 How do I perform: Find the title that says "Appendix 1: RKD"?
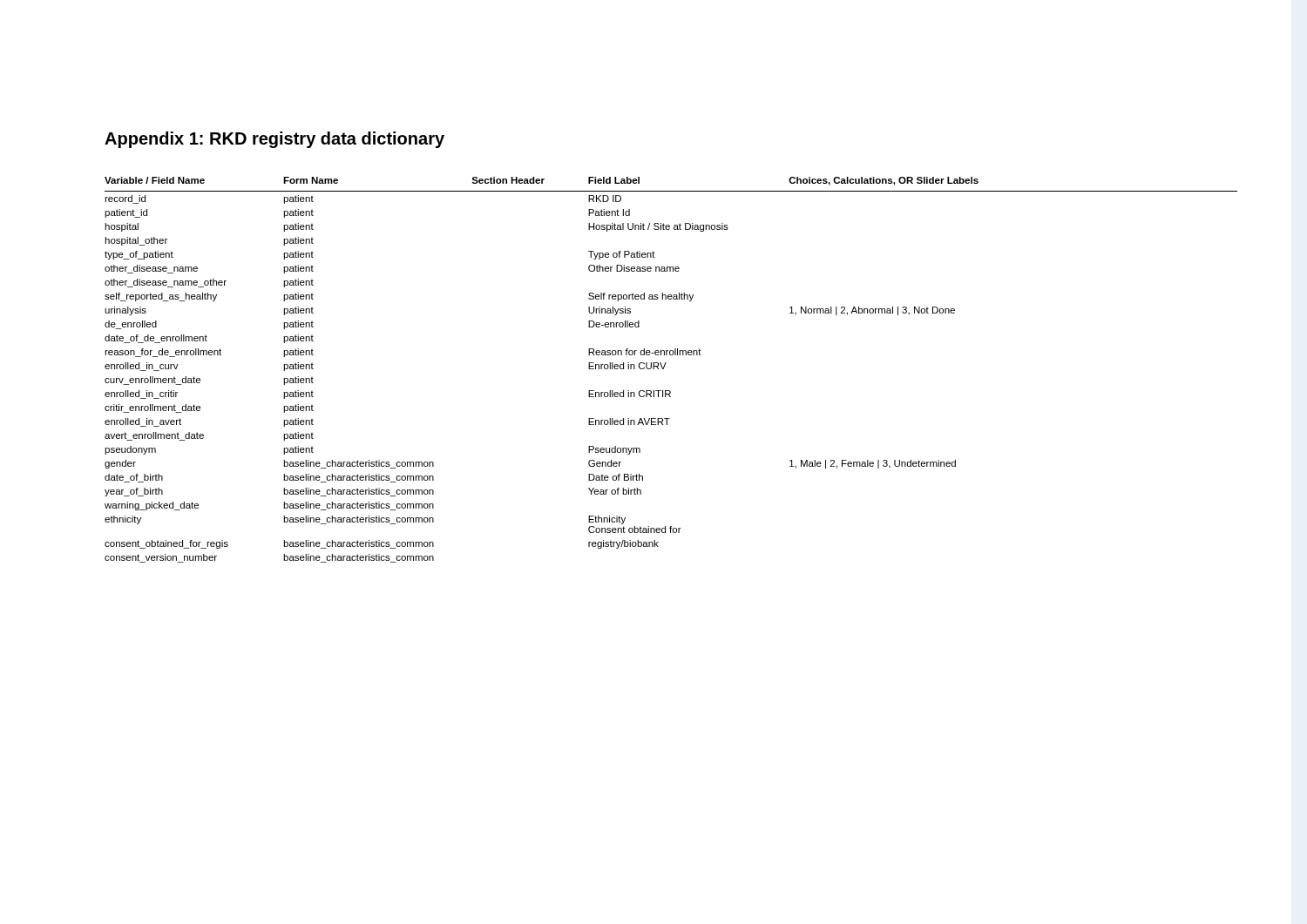tap(275, 139)
